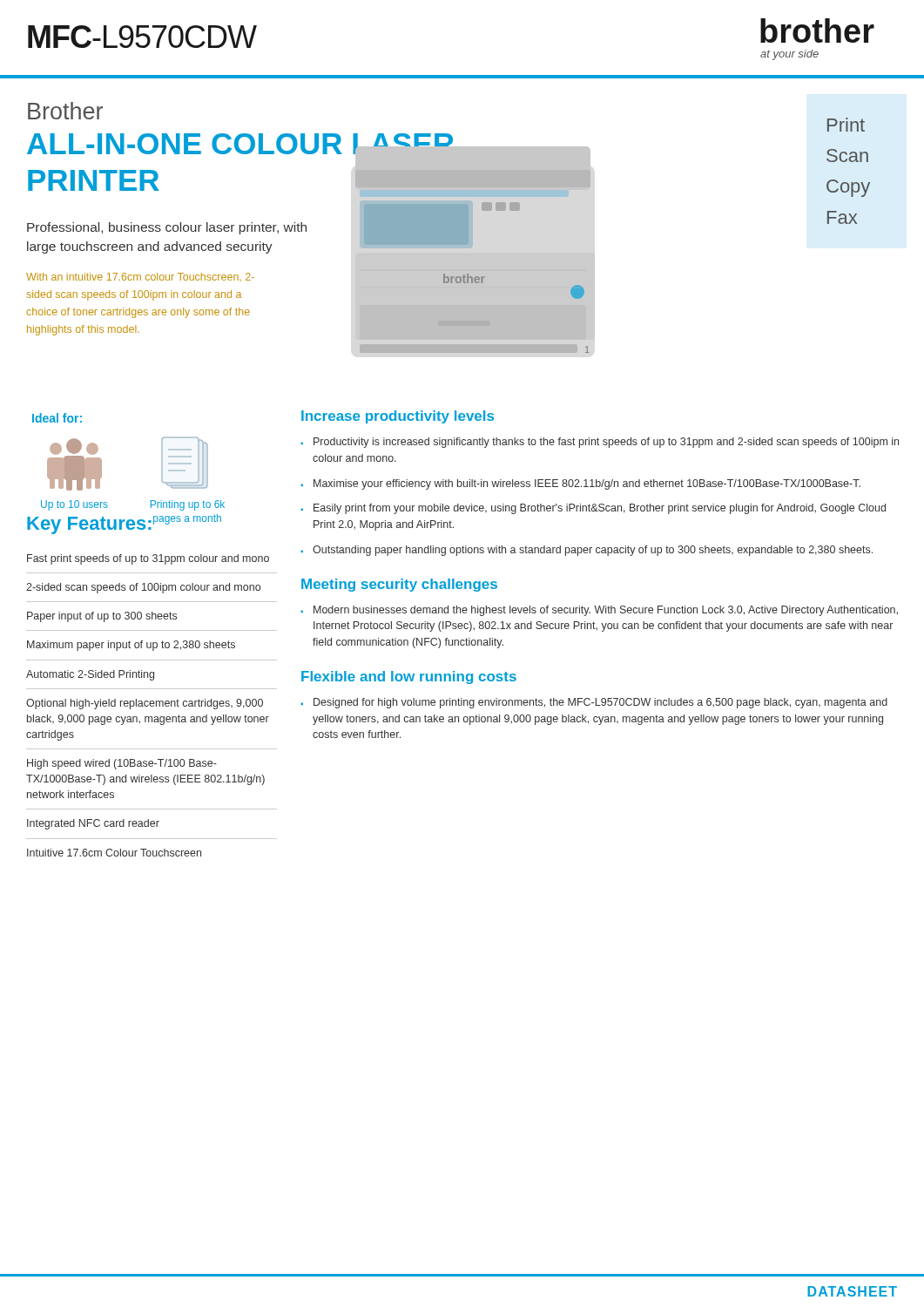Navigate to the region starting "▪ Easily print from your"

pos(593,516)
